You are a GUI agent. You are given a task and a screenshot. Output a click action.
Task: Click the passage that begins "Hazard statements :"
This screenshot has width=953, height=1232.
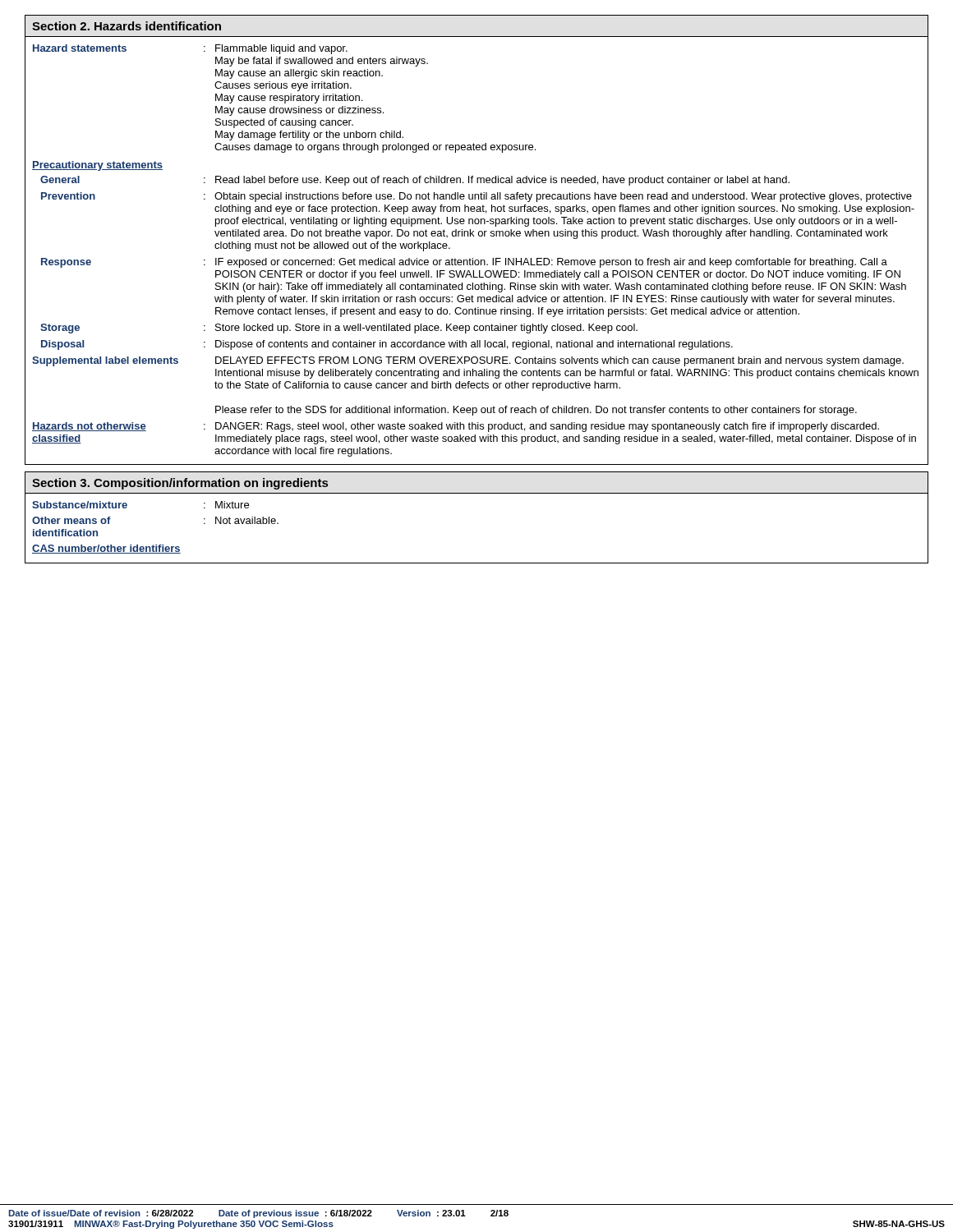pyautogui.click(x=284, y=99)
